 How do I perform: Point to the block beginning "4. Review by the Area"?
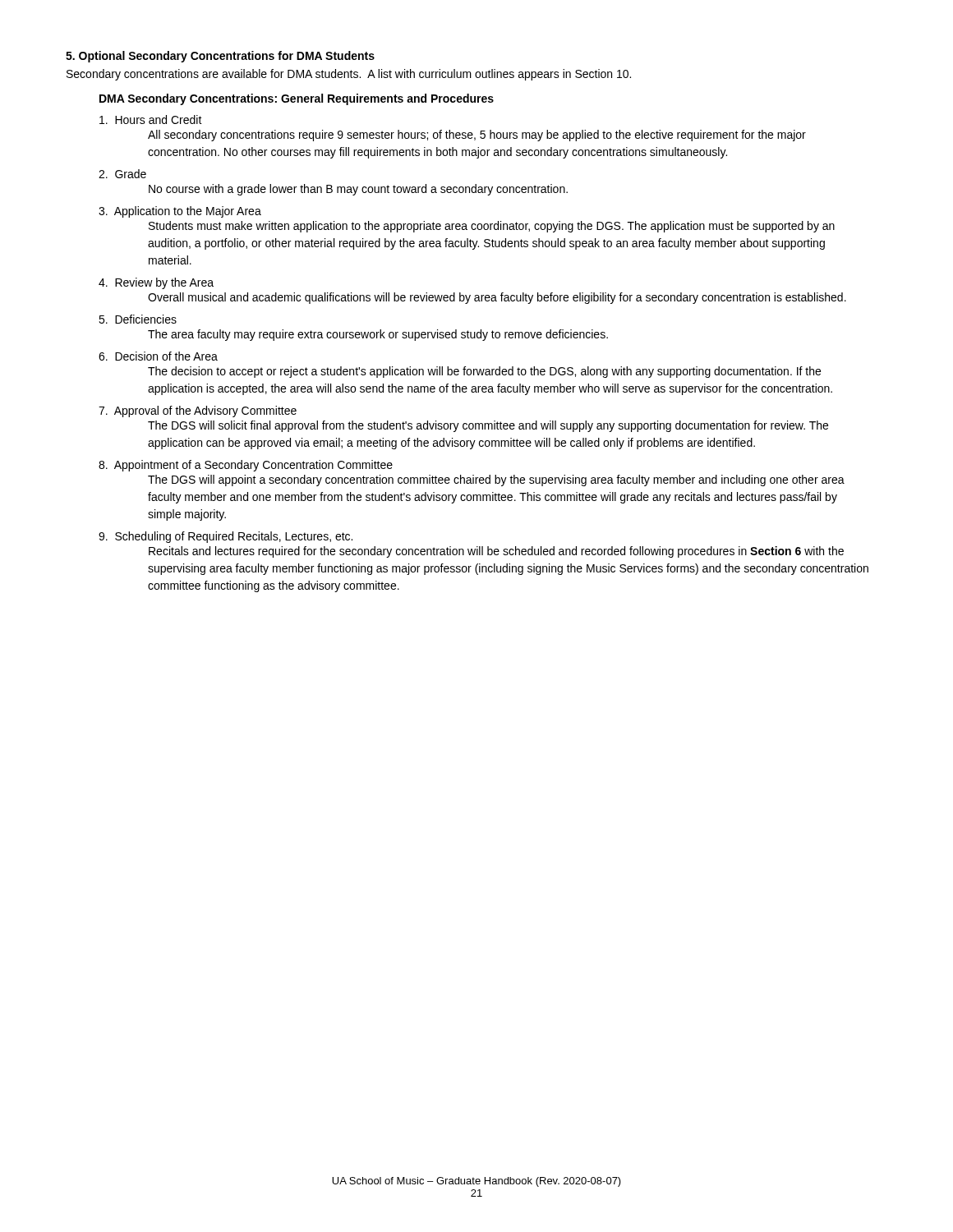tap(485, 291)
